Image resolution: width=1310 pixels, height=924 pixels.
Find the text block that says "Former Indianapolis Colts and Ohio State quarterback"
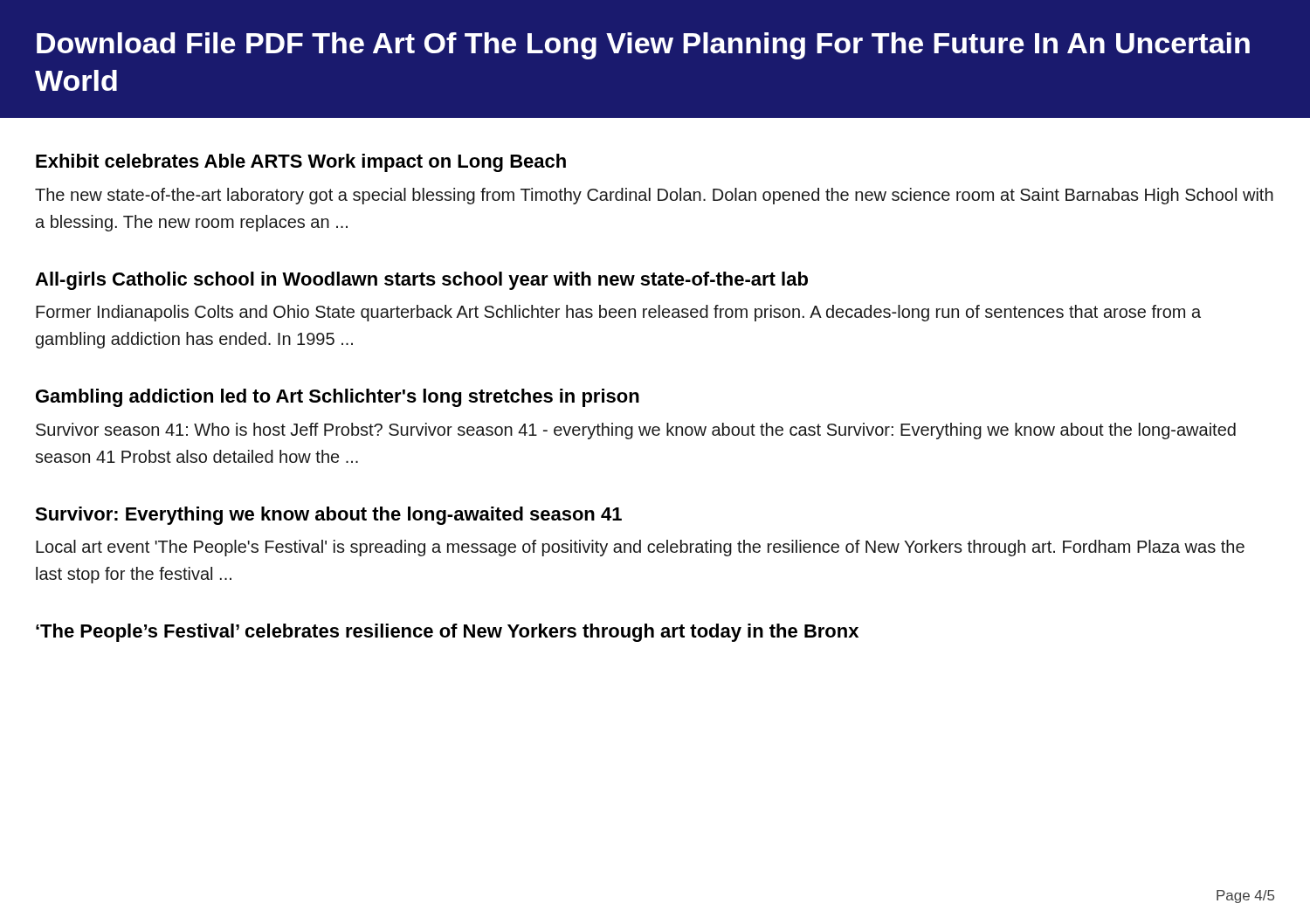(x=618, y=325)
